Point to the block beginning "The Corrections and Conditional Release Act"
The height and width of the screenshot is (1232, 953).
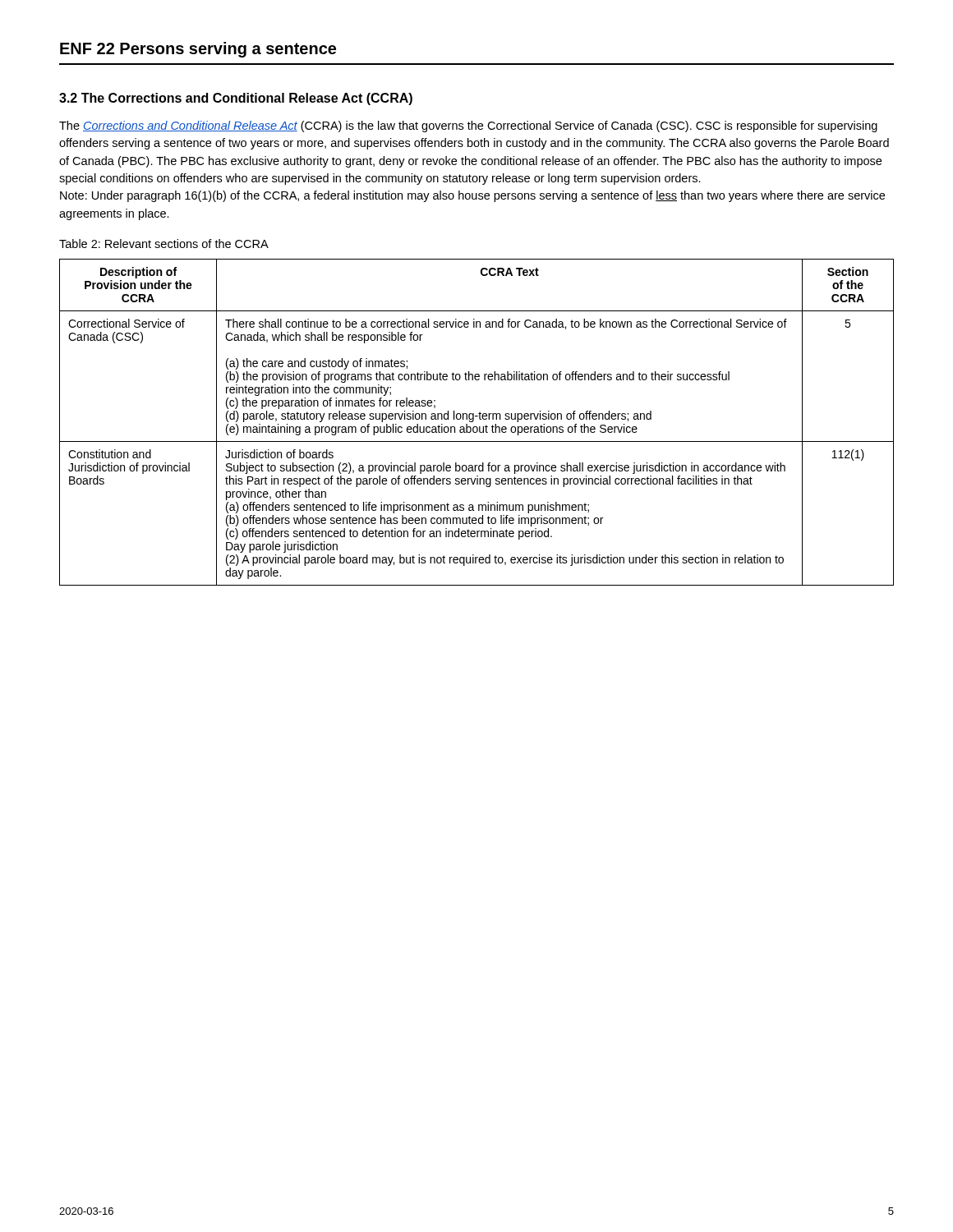[474, 169]
